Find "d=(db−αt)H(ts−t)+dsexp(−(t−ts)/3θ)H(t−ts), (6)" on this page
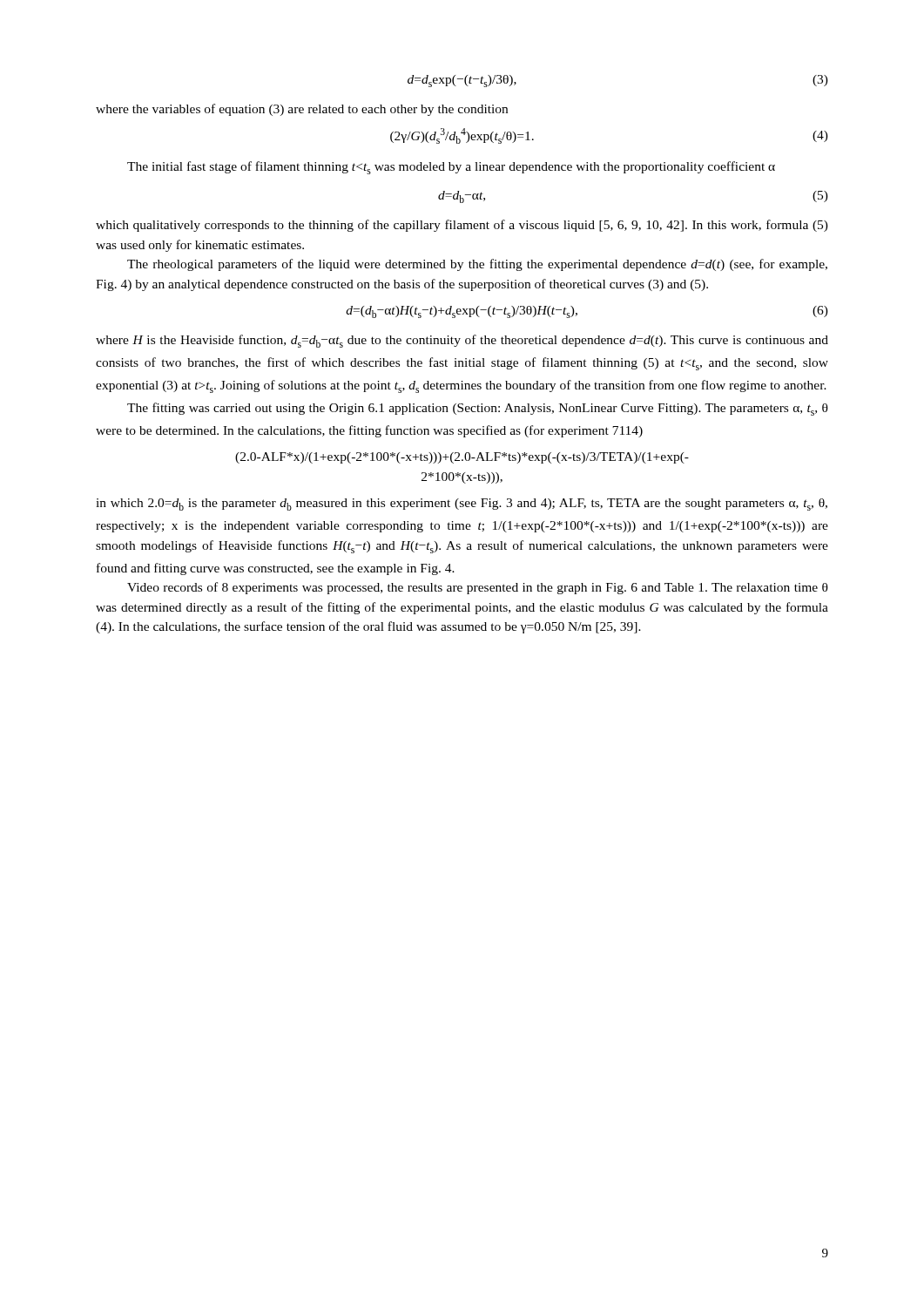The image size is (924, 1307). tap(587, 312)
